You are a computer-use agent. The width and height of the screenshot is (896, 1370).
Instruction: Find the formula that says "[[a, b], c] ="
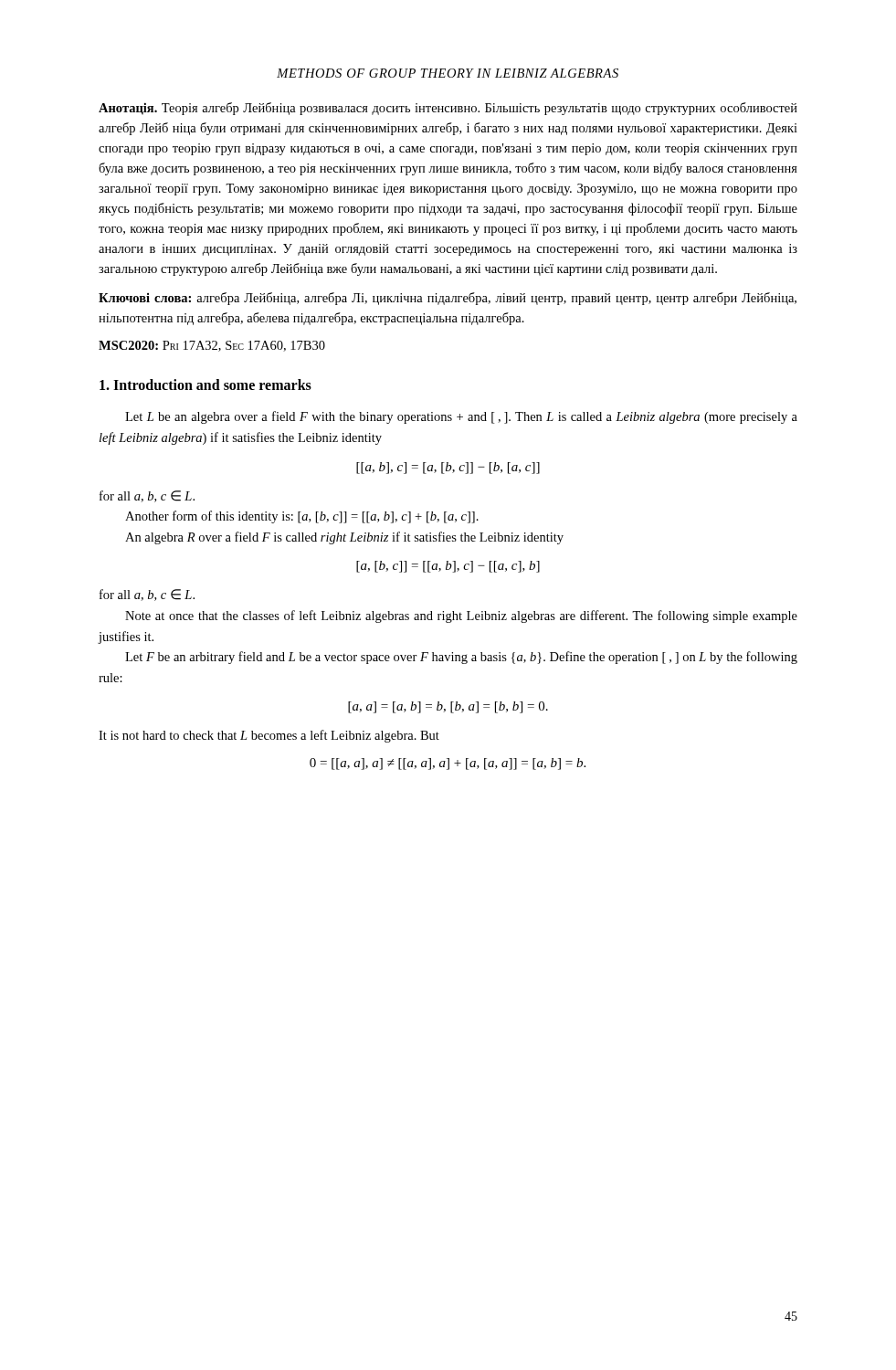pyautogui.click(x=448, y=466)
